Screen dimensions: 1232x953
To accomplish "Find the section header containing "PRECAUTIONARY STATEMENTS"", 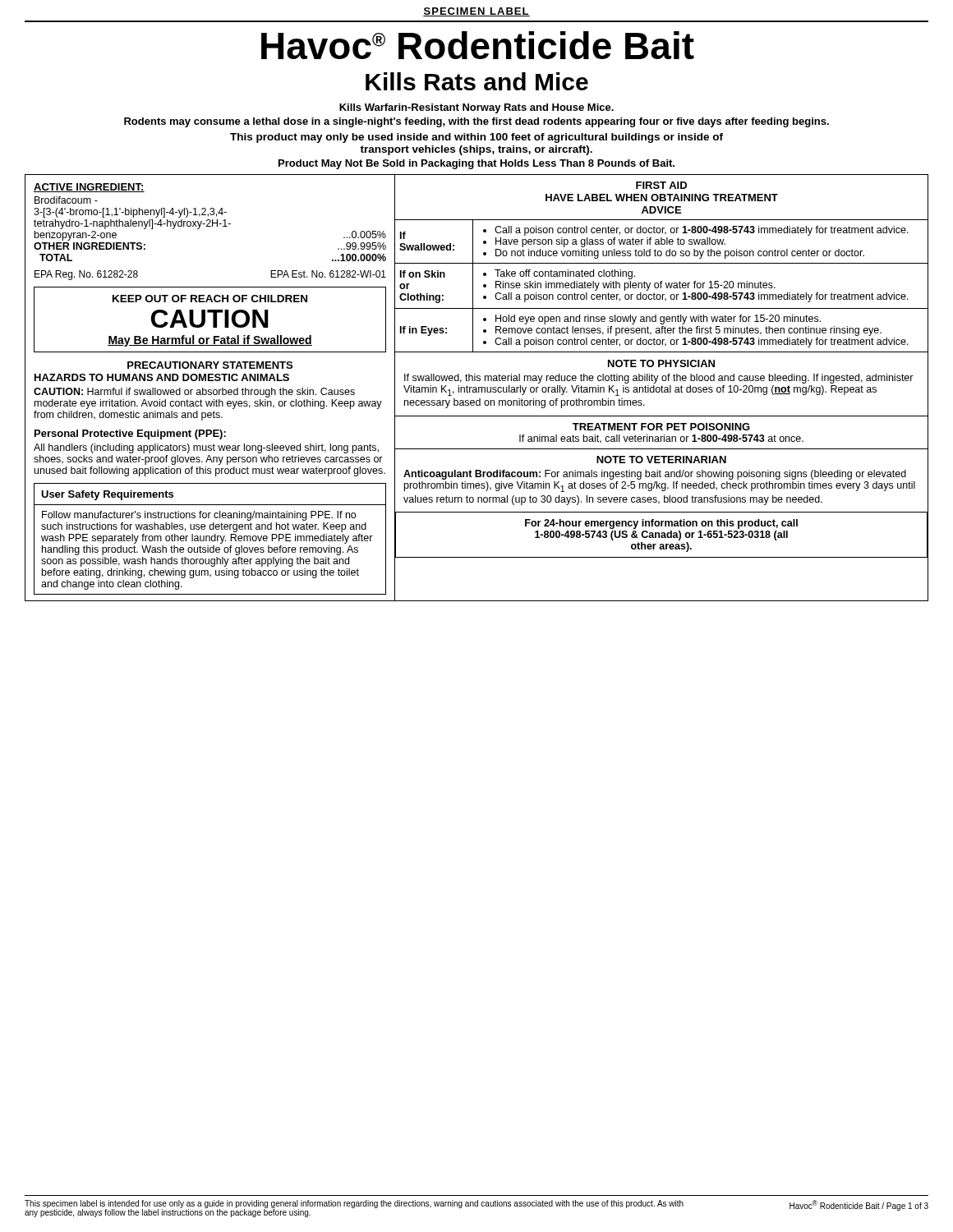I will point(210,365).
